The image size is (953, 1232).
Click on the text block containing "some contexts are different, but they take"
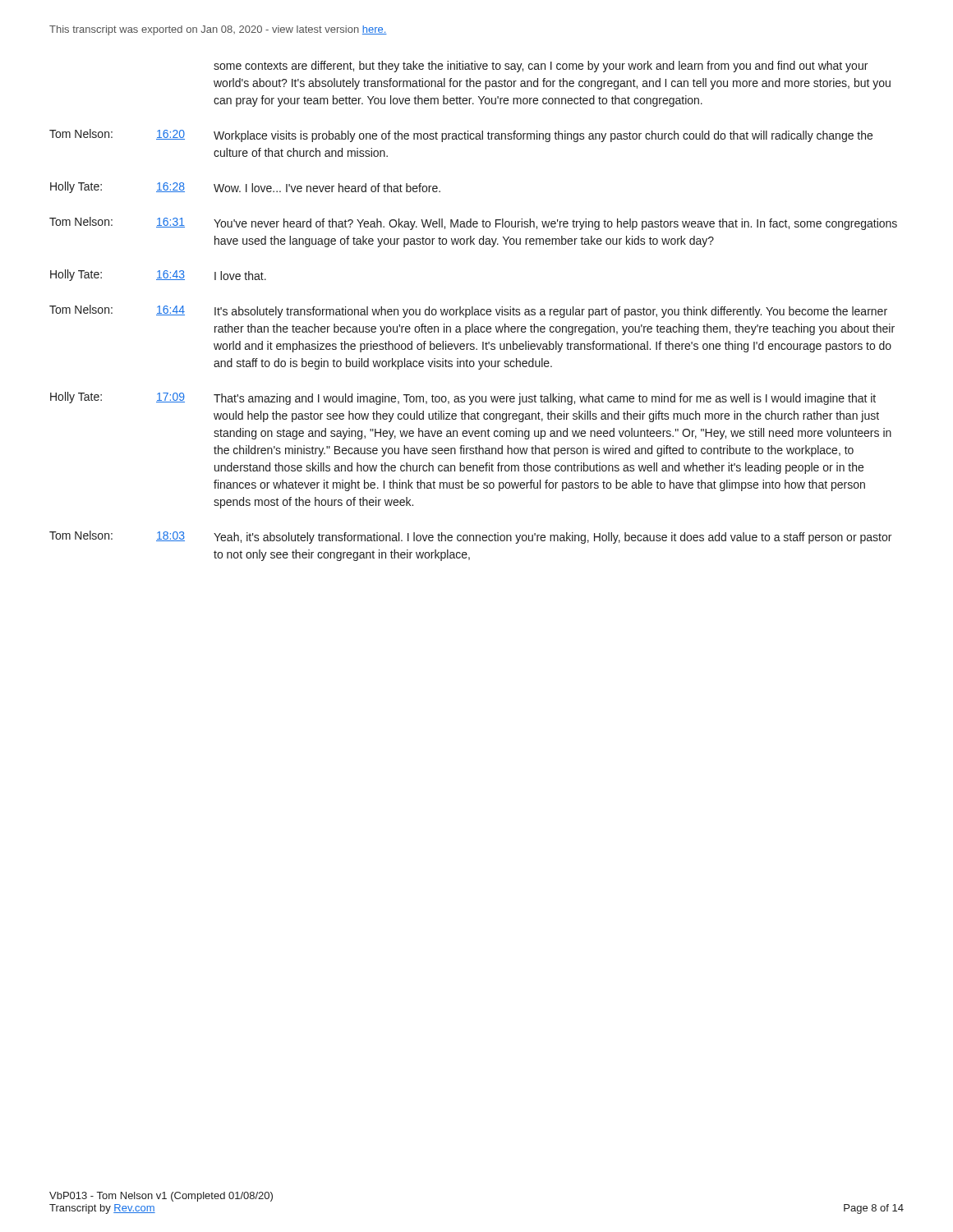pyautogui.click(x=552, y=83)
